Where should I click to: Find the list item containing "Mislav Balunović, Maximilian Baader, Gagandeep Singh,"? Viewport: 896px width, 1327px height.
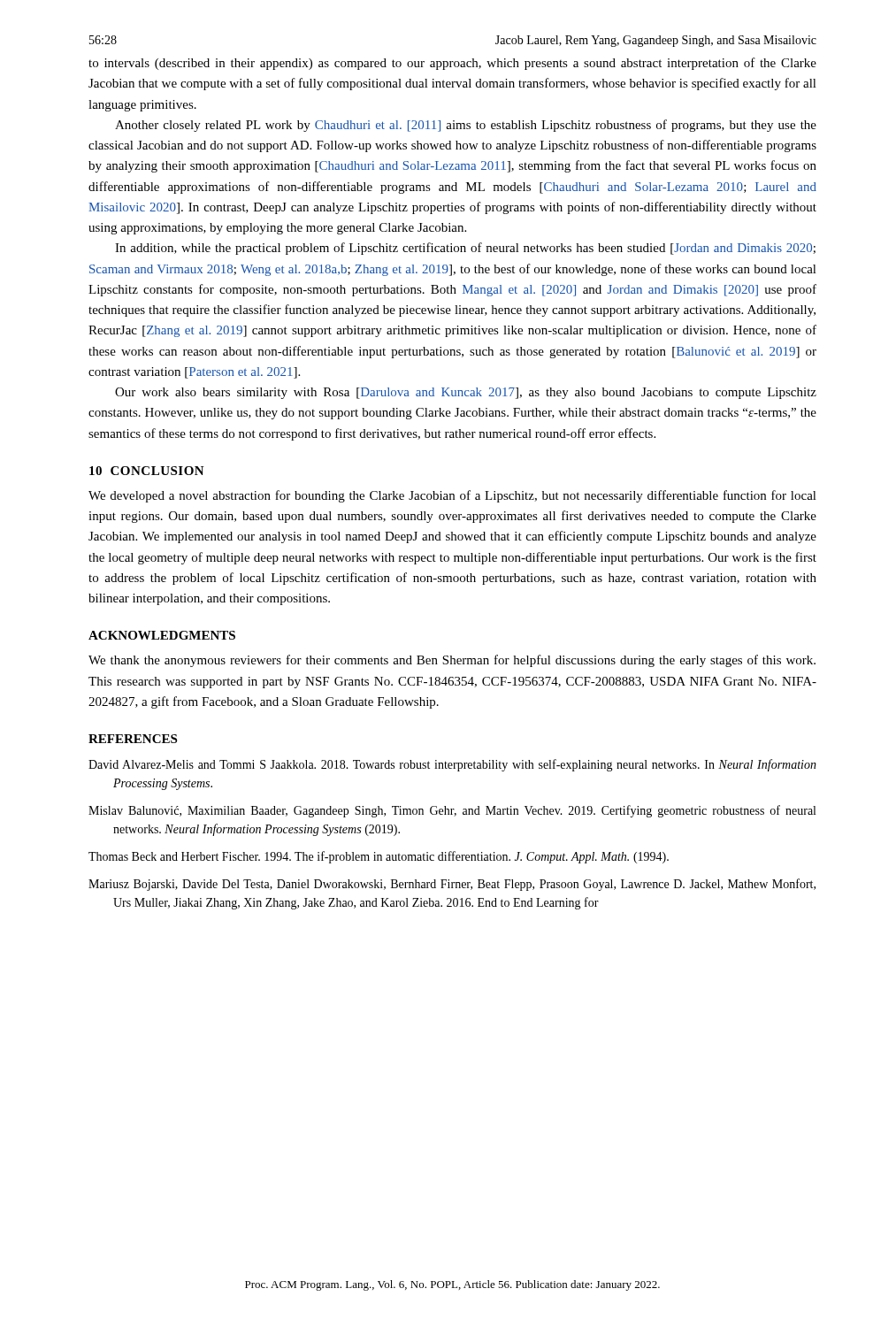click(x=452, y=820)
